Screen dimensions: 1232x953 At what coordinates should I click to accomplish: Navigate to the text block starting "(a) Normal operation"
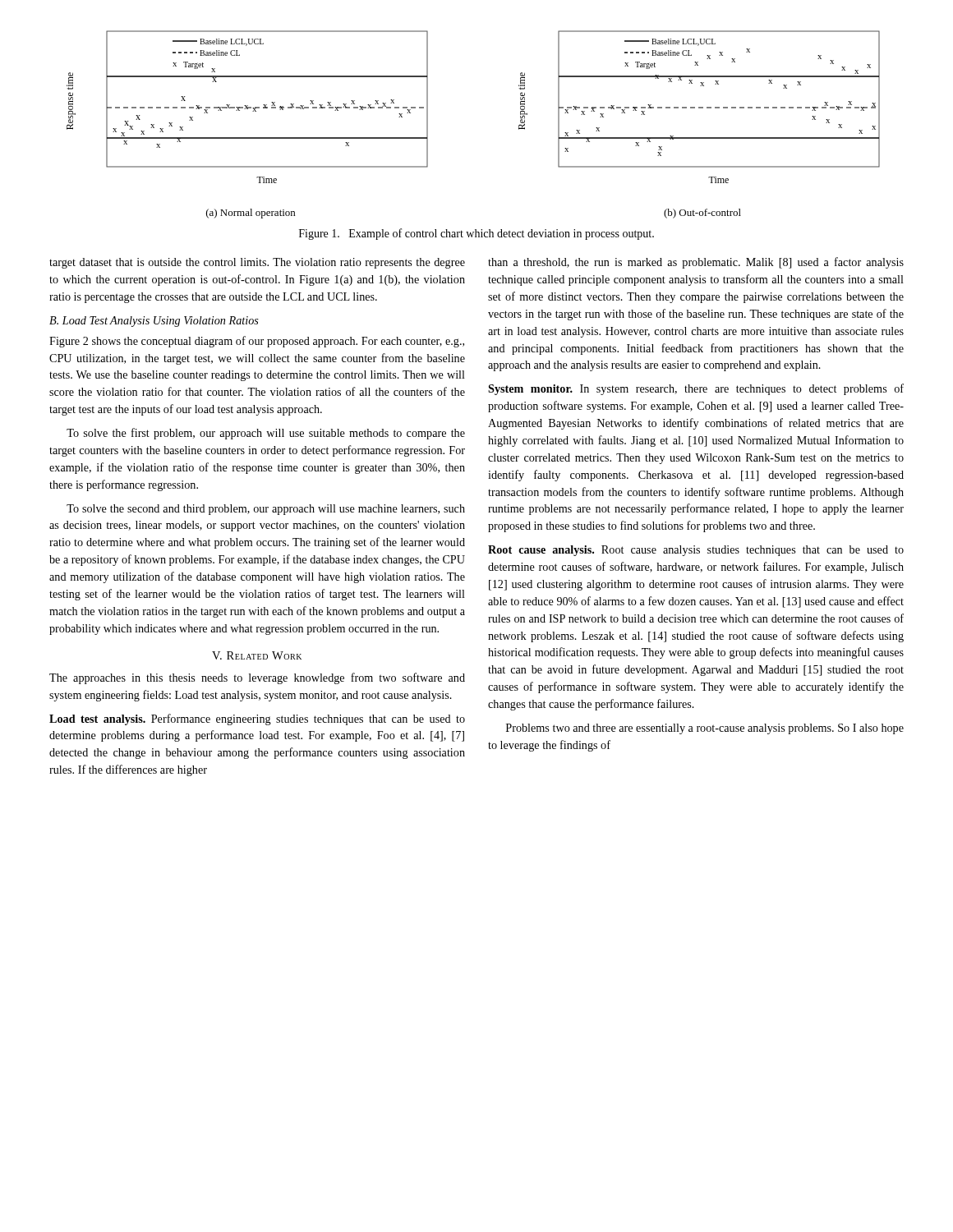[251, 212]
